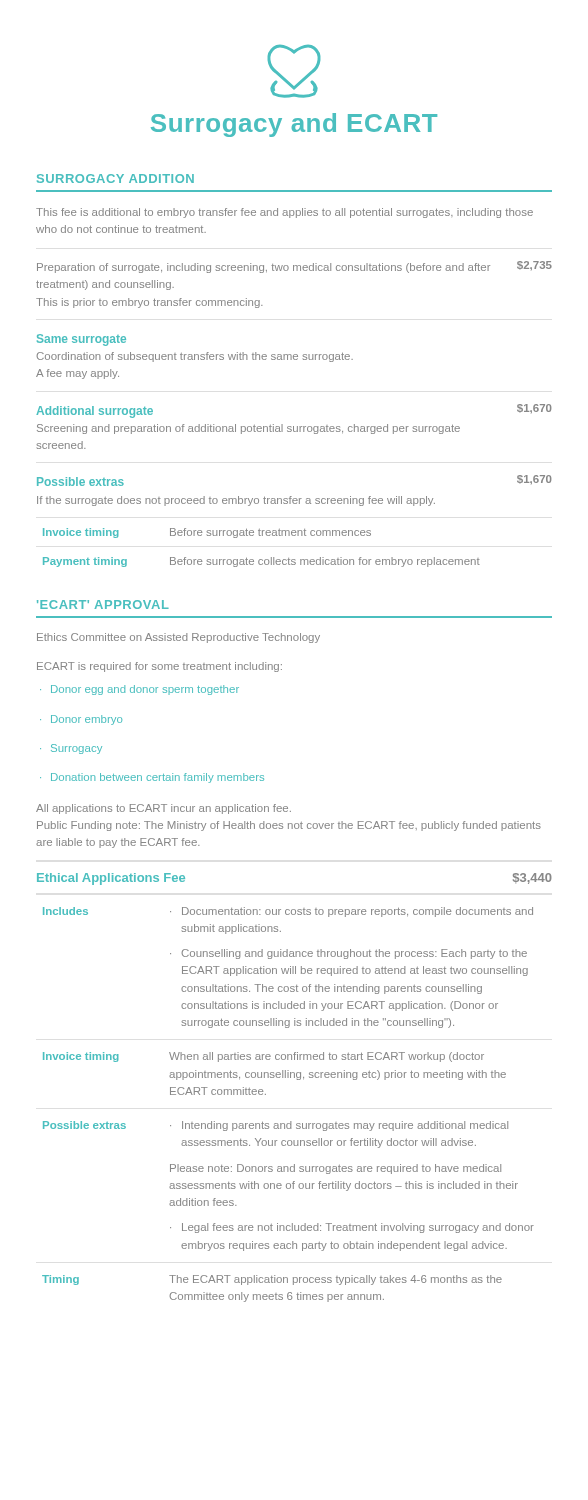Find the block on this page that starts "Donor egg and donor"
Image resolution: width=588 pixels, height=1500 pixels.
[140, 690]
